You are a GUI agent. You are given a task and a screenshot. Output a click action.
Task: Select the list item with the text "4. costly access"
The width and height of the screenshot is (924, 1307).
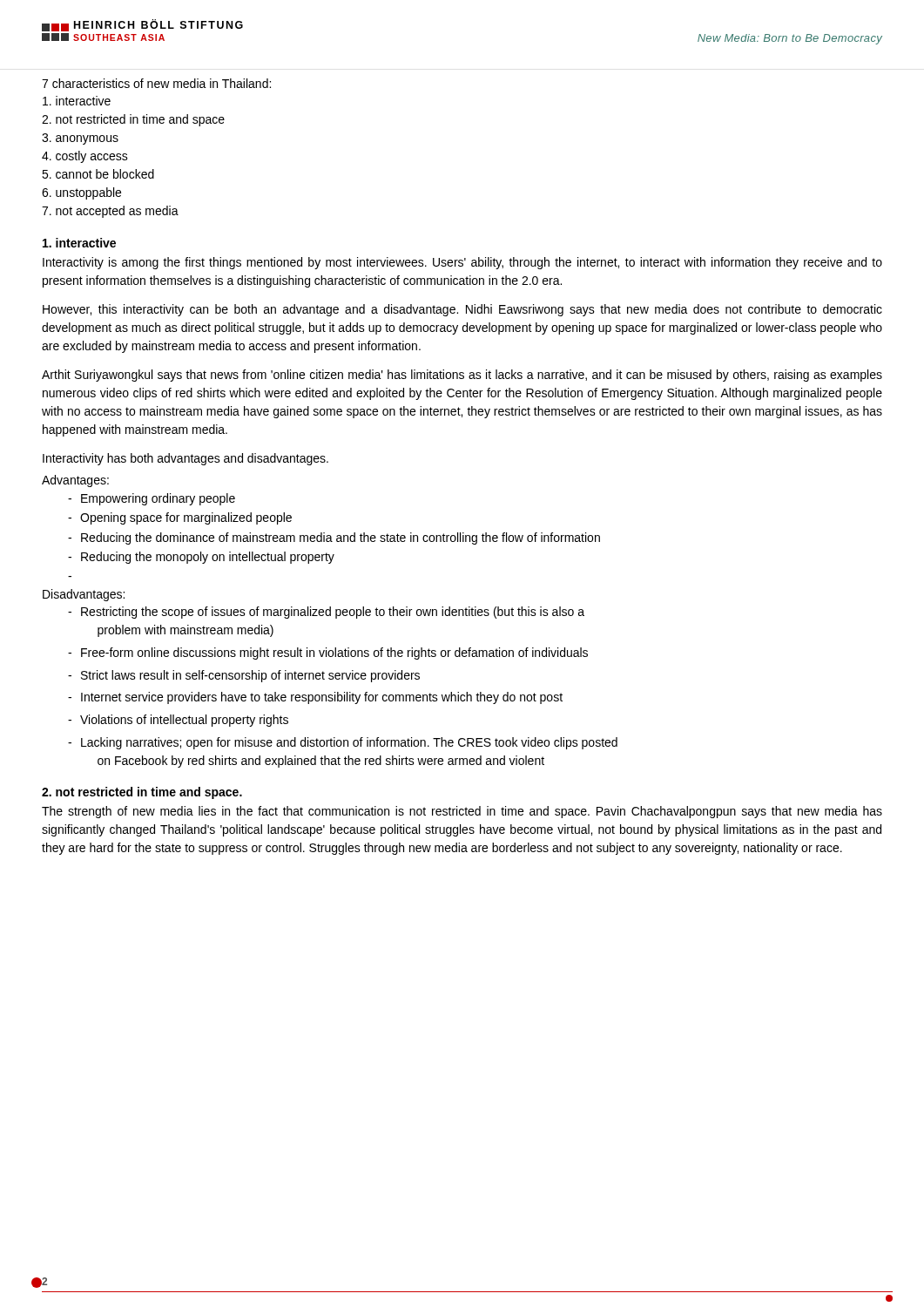(x=85, y=156)
